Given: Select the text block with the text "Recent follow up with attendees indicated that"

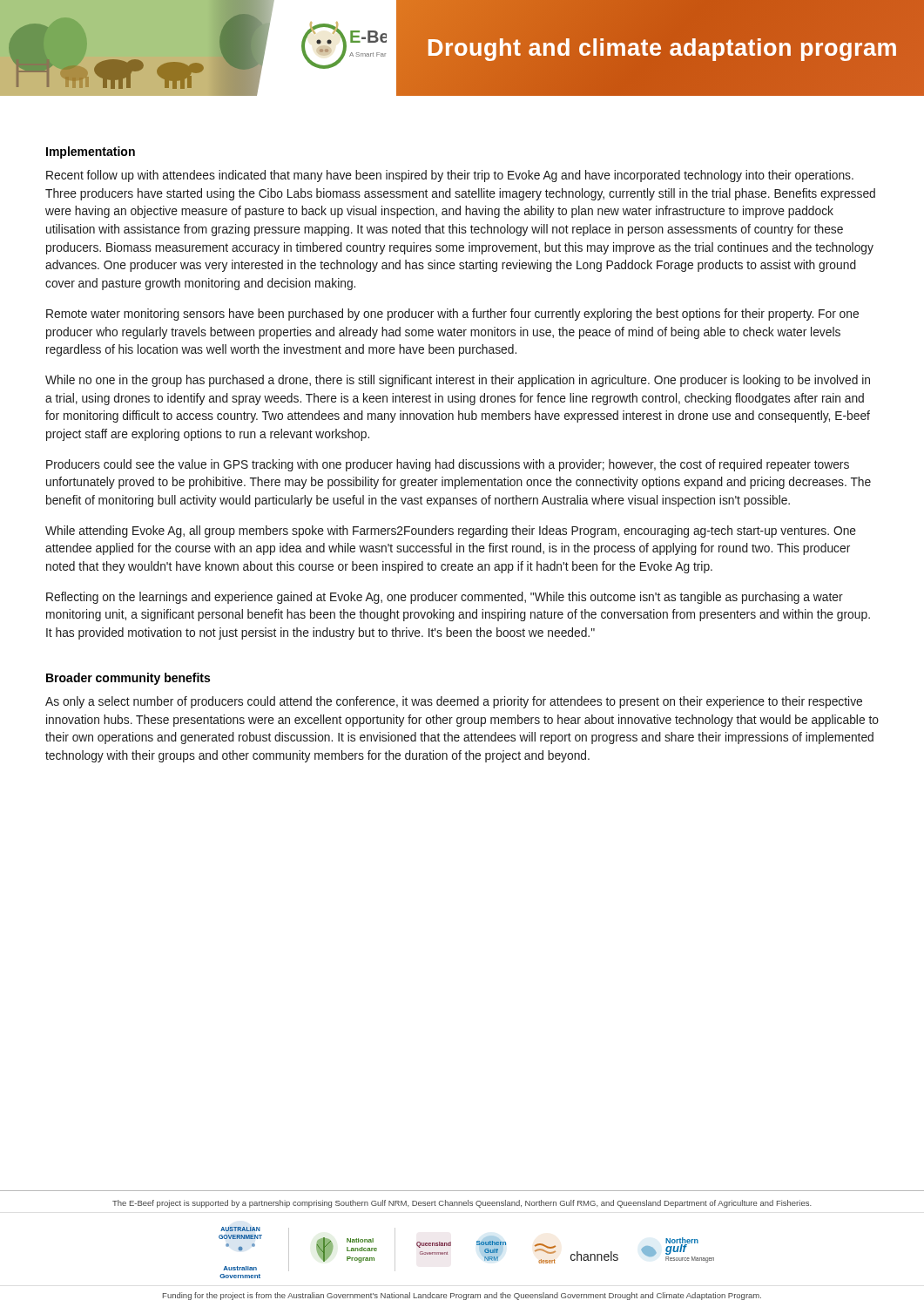Looking at the screenshot, I should (462, 230).
